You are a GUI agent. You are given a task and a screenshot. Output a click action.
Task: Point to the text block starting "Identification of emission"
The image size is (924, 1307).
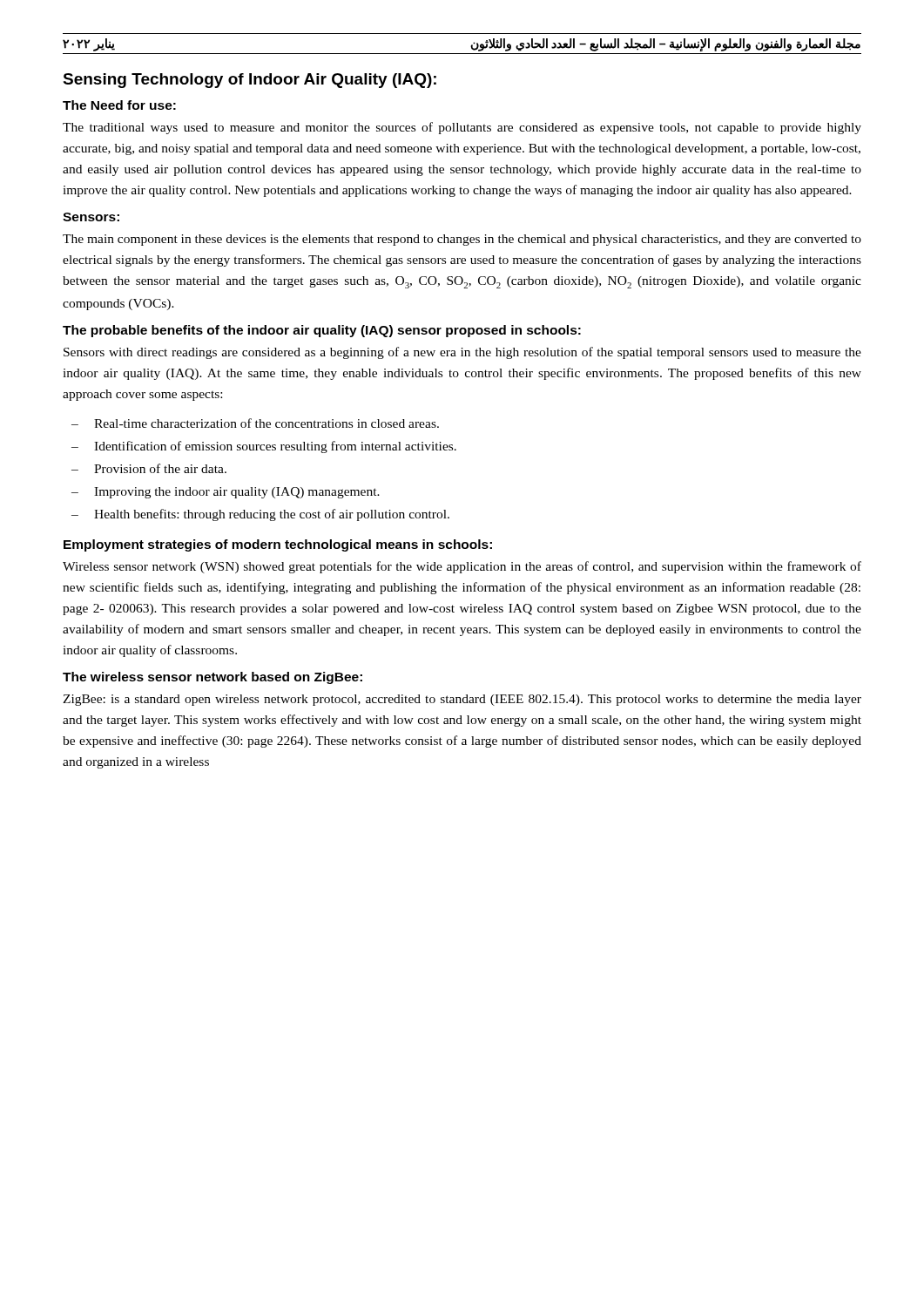pos(462,446)
